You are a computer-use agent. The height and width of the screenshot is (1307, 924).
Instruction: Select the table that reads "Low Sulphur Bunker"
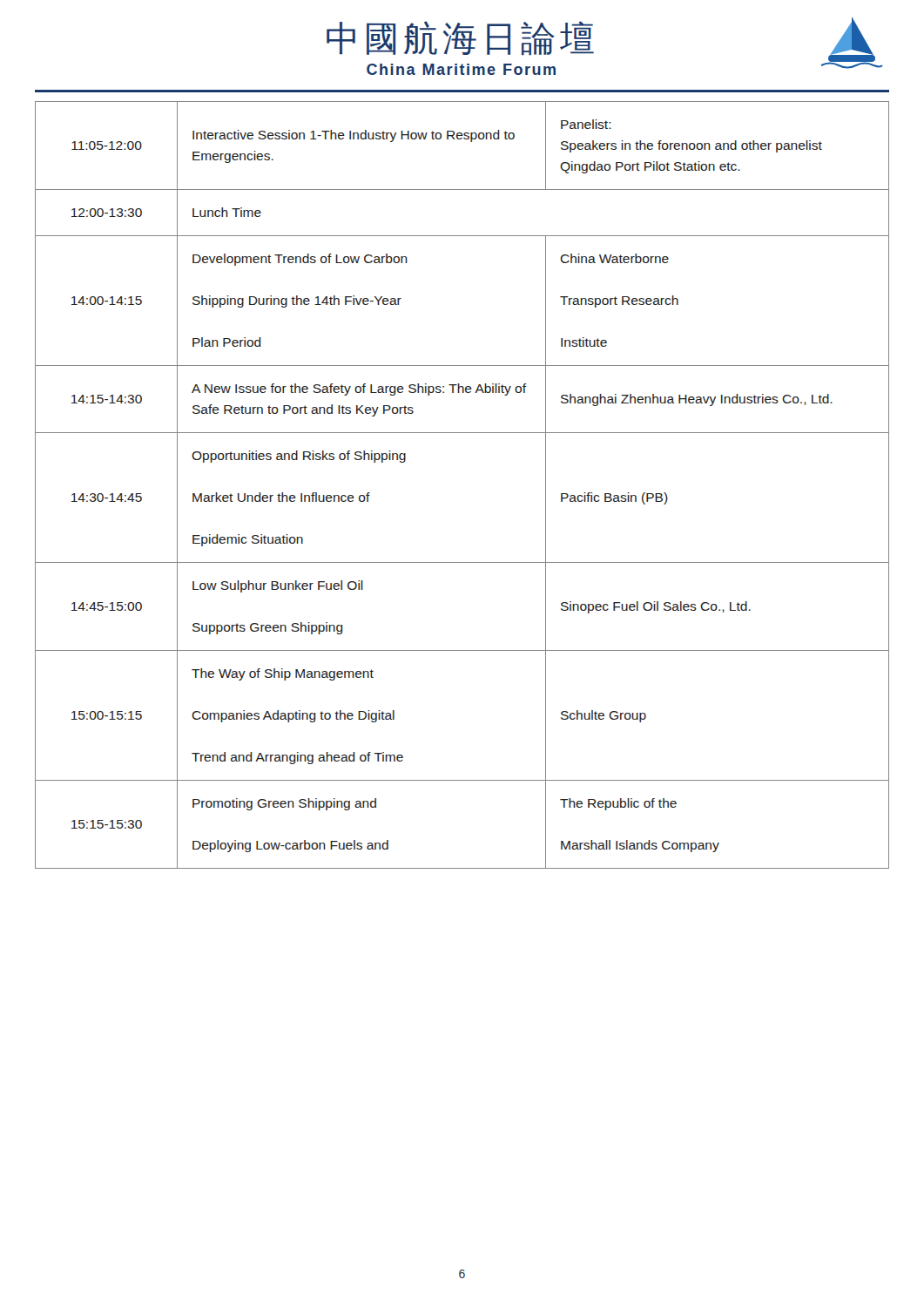click(462, 485)
